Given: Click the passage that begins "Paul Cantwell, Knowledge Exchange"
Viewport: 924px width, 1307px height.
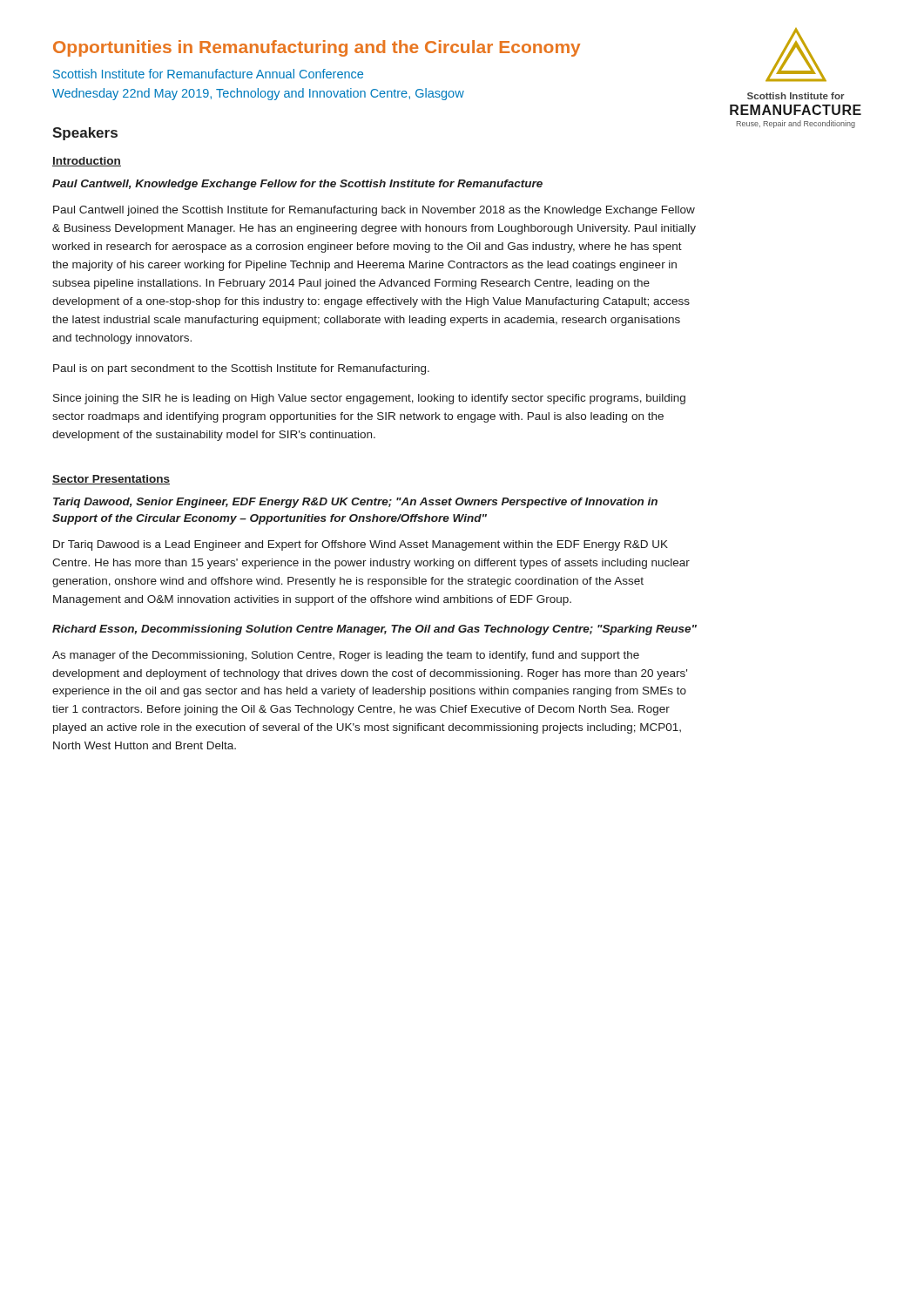Looking at the screenshot, I should [x=374, y=185].
